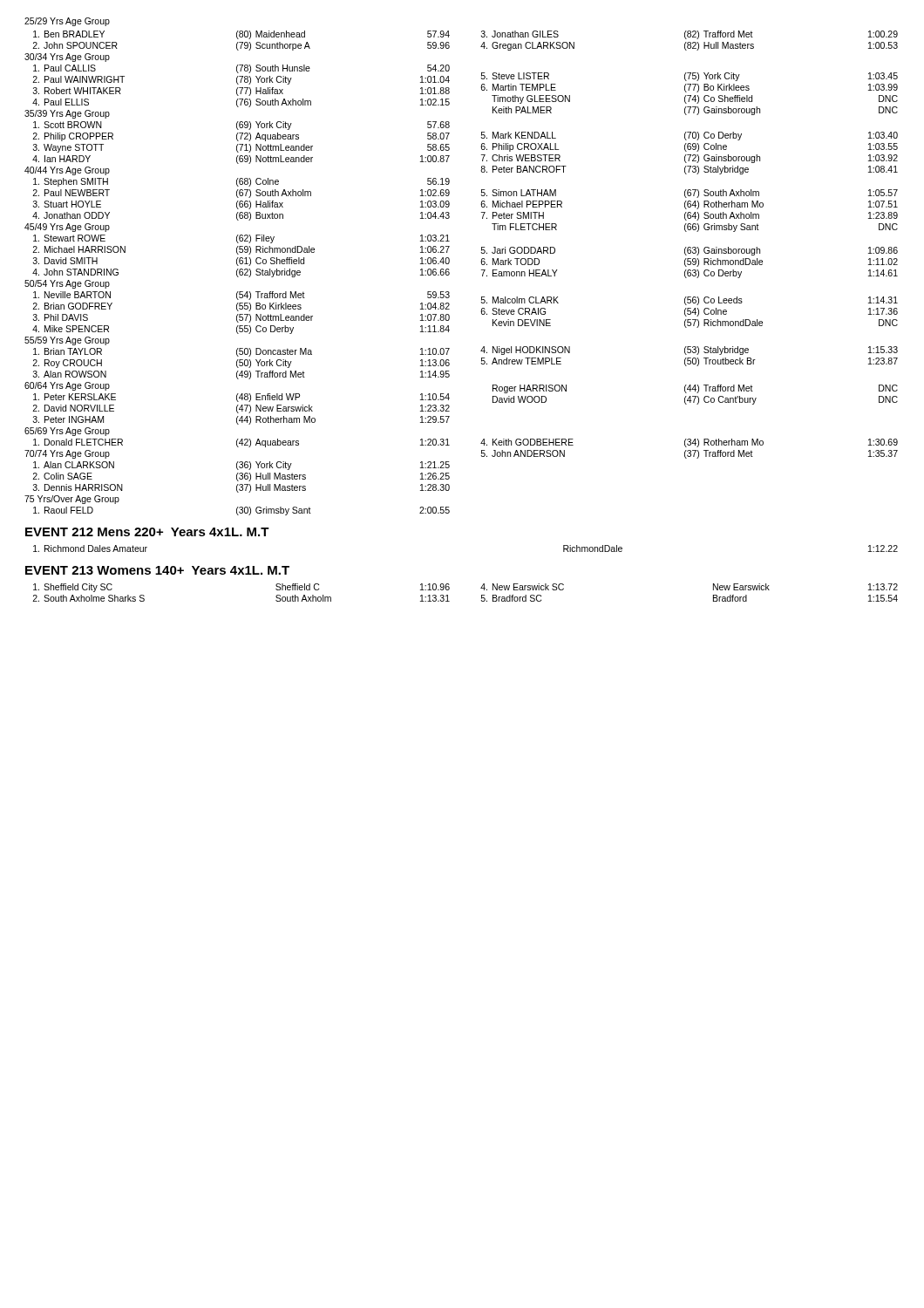The image size is (924, 1308).
Task: Select the text starting "EVENT 213 Womens 140+"
Action: pyautogui.click(x=157, y=570)
